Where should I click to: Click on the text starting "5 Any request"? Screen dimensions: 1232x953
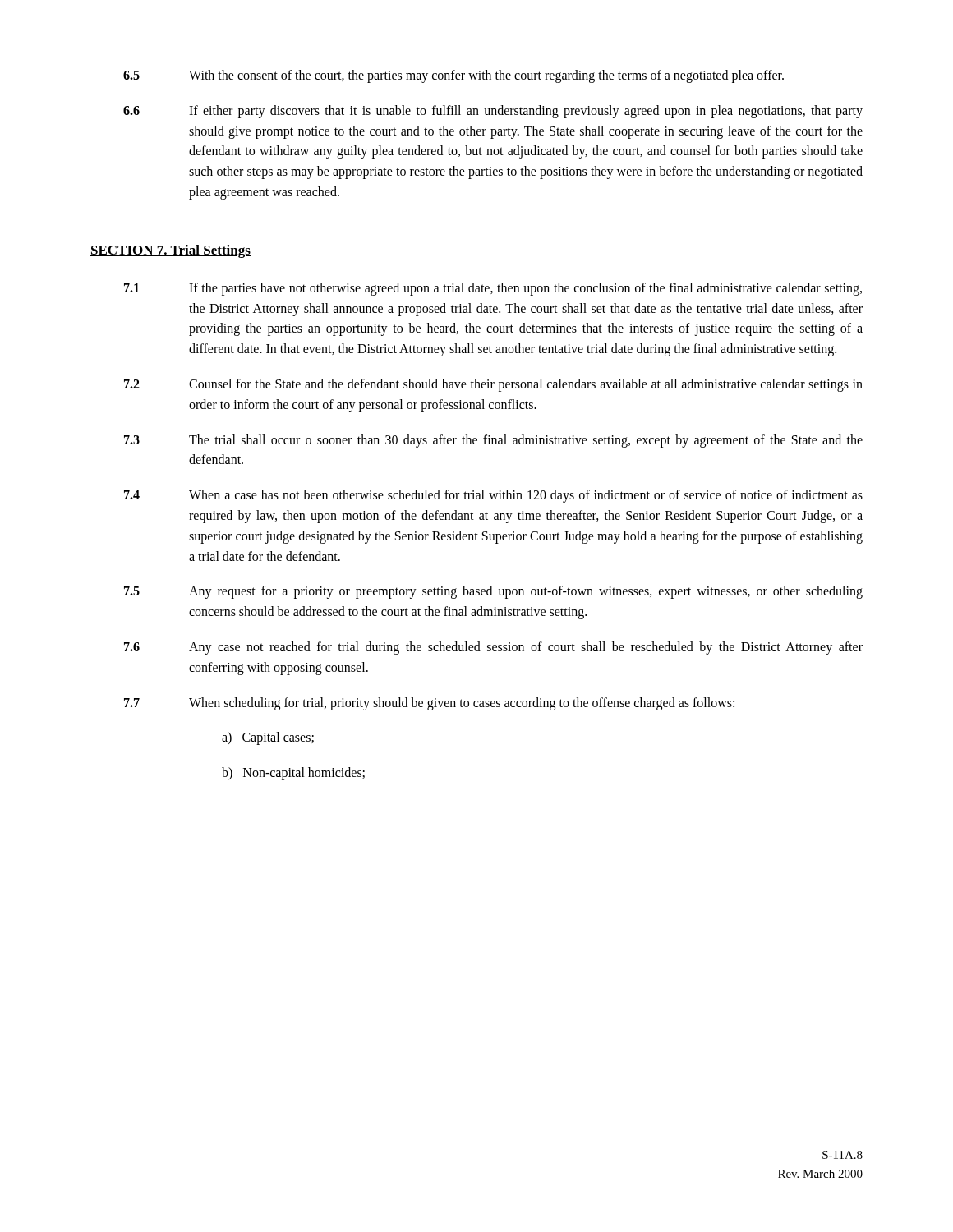[x=476, y=602]
